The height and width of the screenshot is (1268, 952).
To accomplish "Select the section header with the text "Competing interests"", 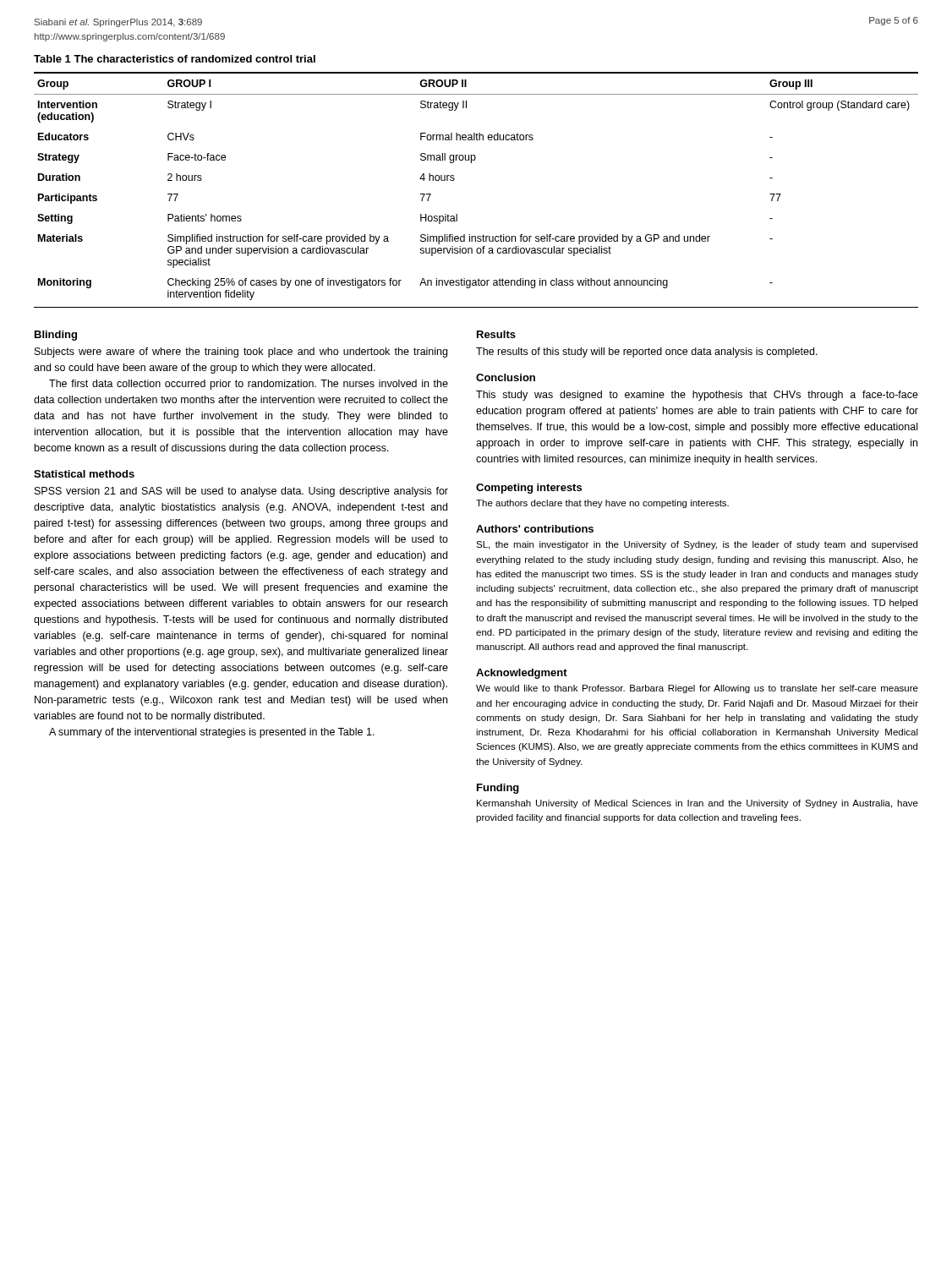I will coord(529,487).
